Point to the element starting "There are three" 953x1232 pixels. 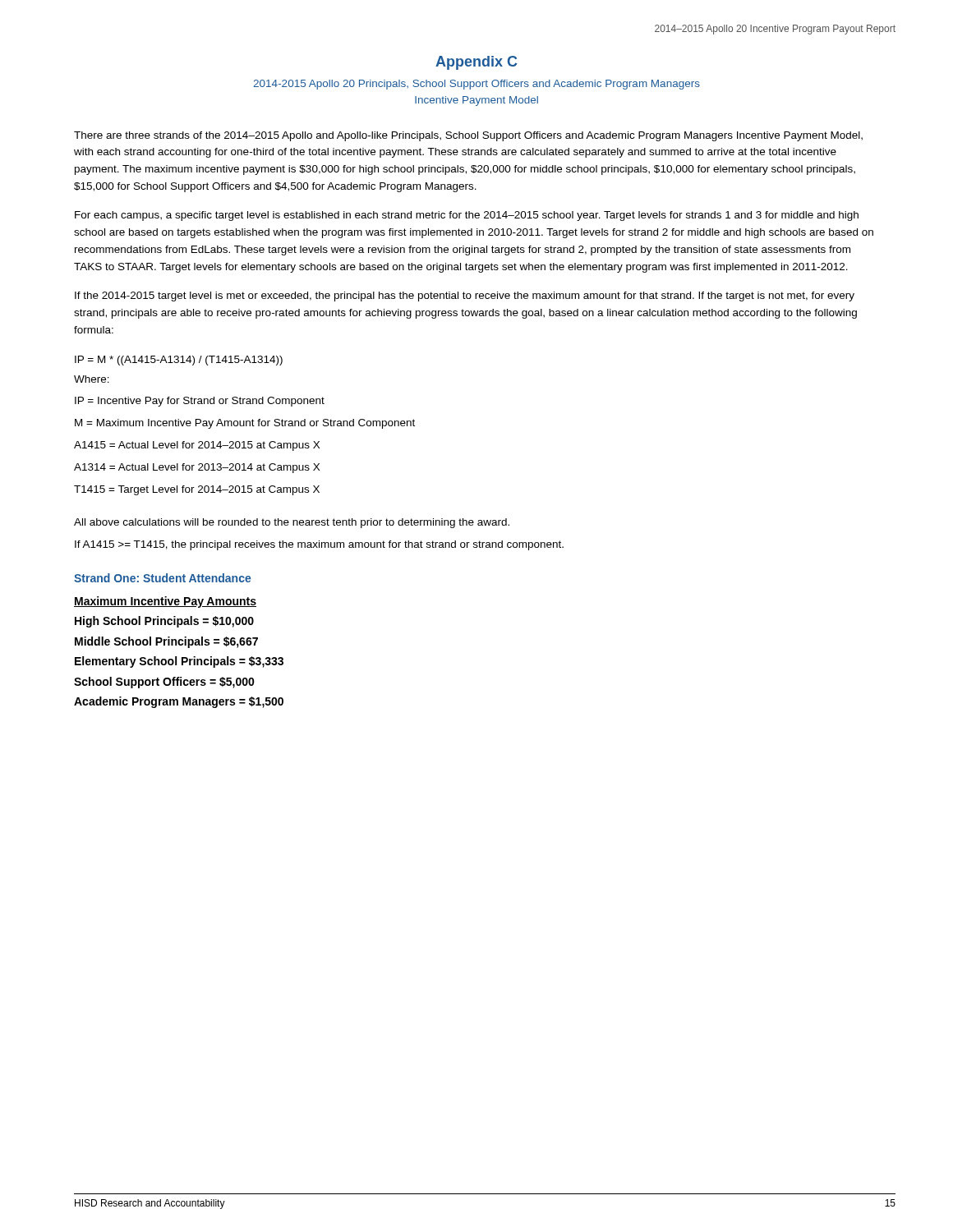pos(469,160)
